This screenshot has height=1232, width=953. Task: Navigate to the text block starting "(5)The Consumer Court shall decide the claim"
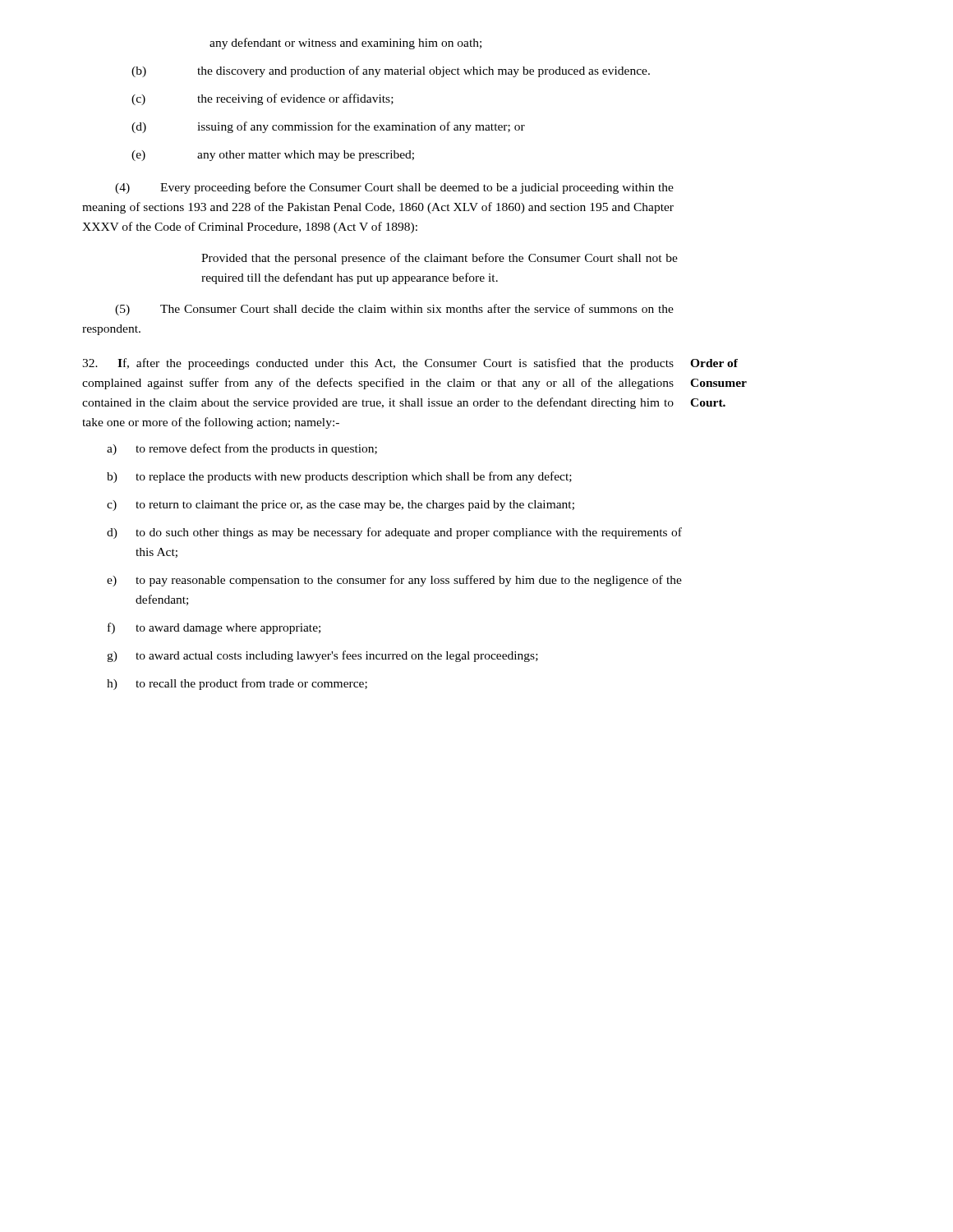pos(378,317)
